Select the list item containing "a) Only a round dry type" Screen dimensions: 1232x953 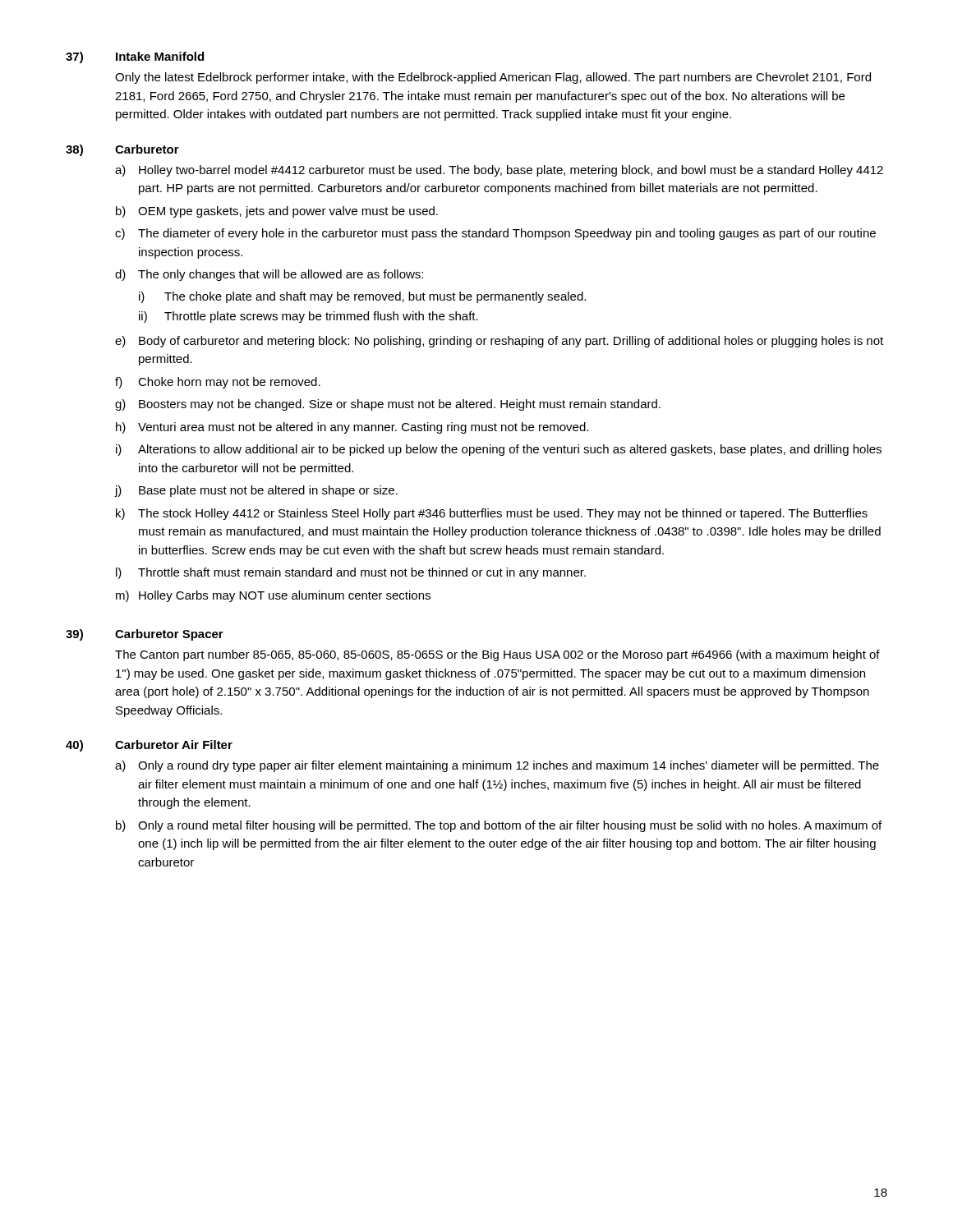click(x=501, y=784)
